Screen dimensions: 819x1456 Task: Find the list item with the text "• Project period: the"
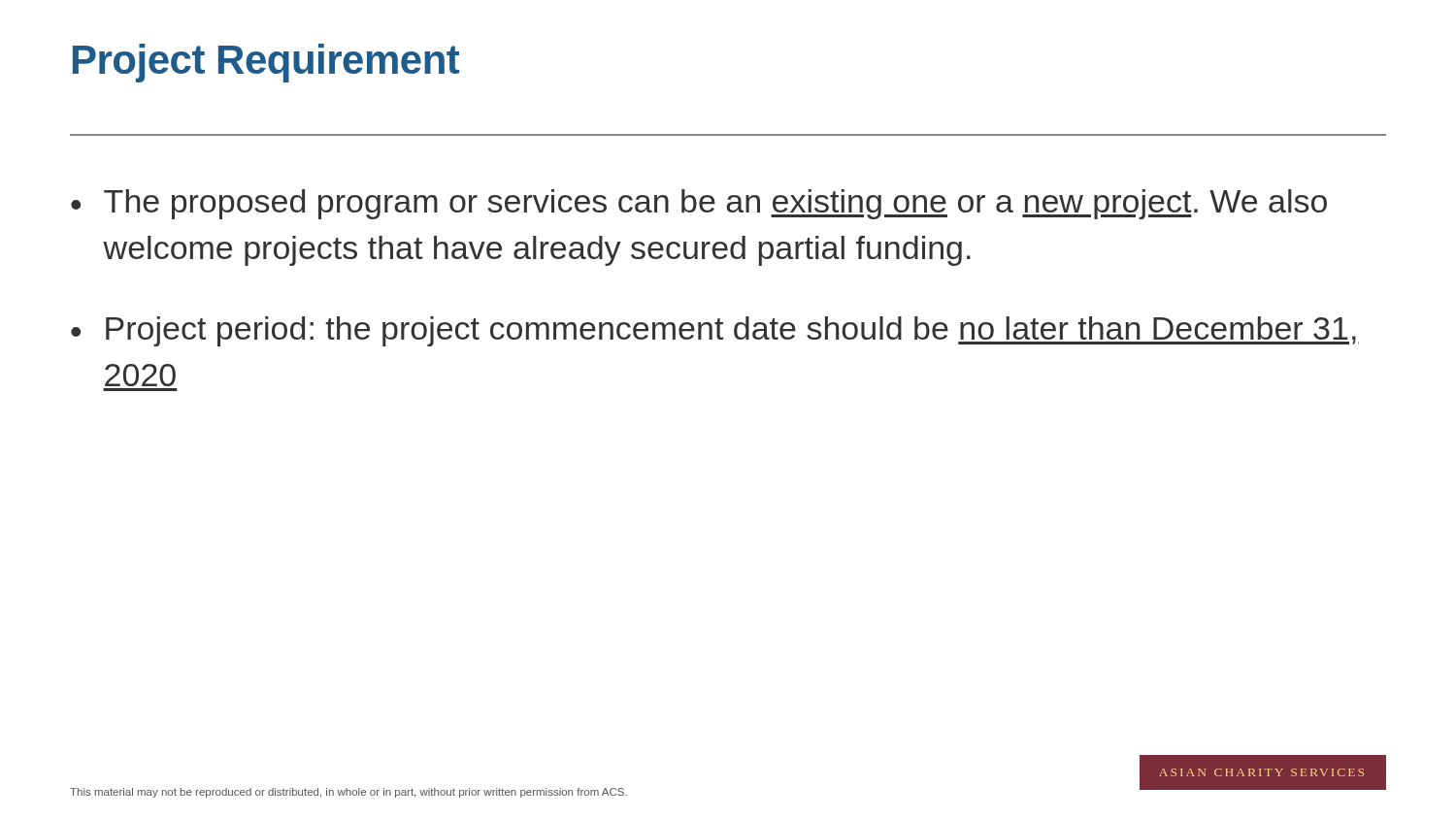click(714, 352)
